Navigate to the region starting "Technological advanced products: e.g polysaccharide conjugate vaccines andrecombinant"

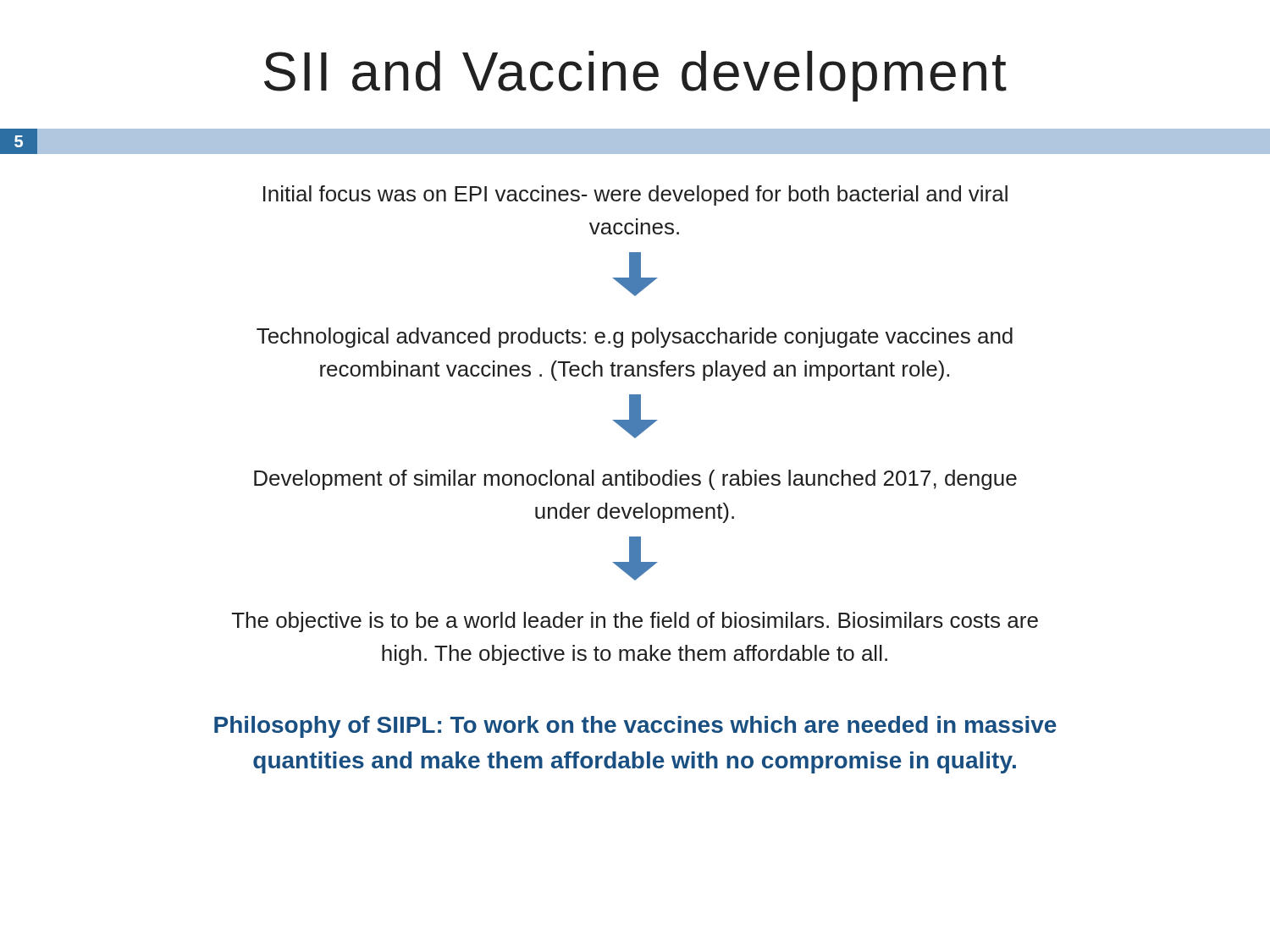pyautogui.click(x=635, y=352)
